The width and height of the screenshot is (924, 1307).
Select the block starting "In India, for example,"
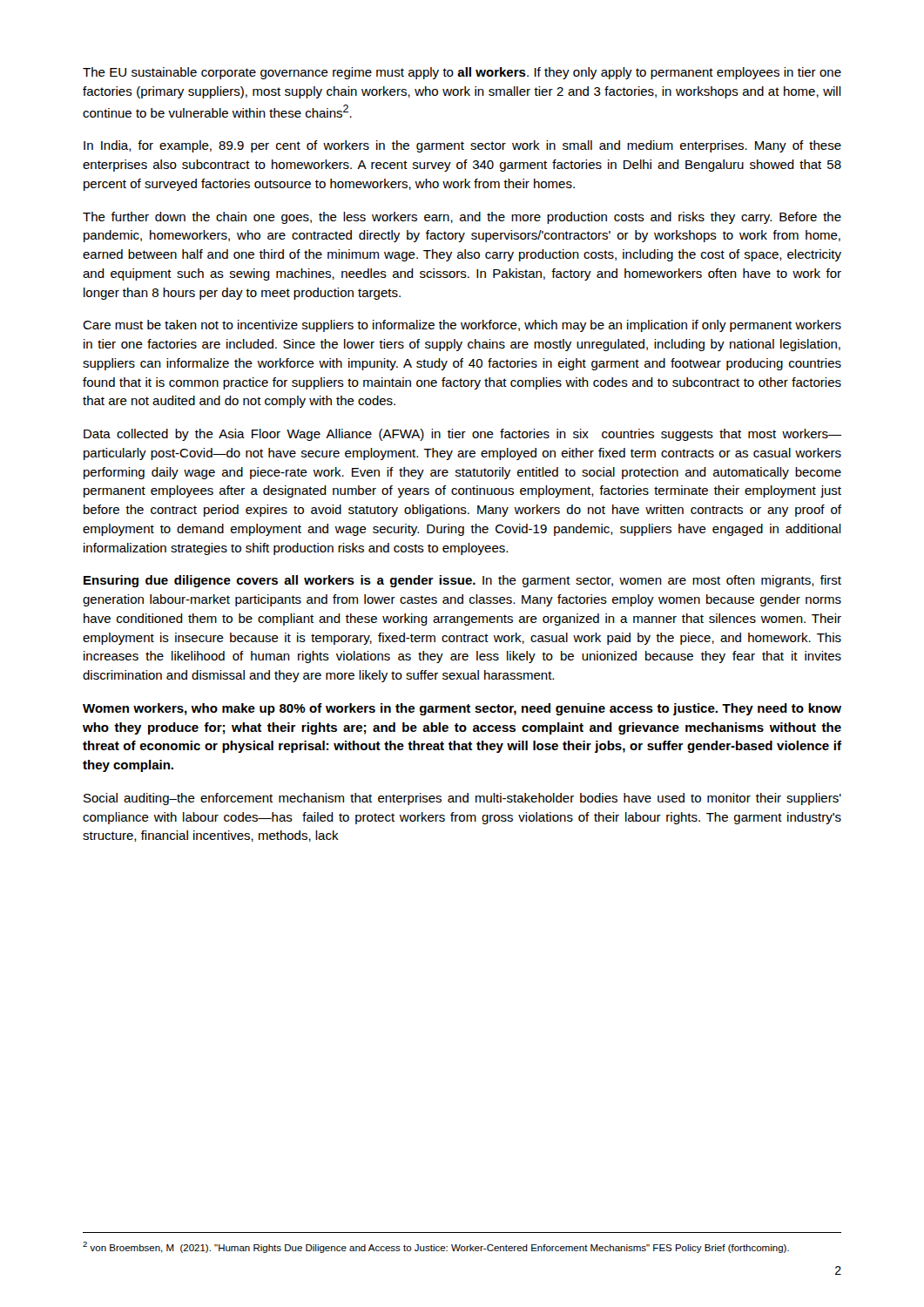pos(462,164)
